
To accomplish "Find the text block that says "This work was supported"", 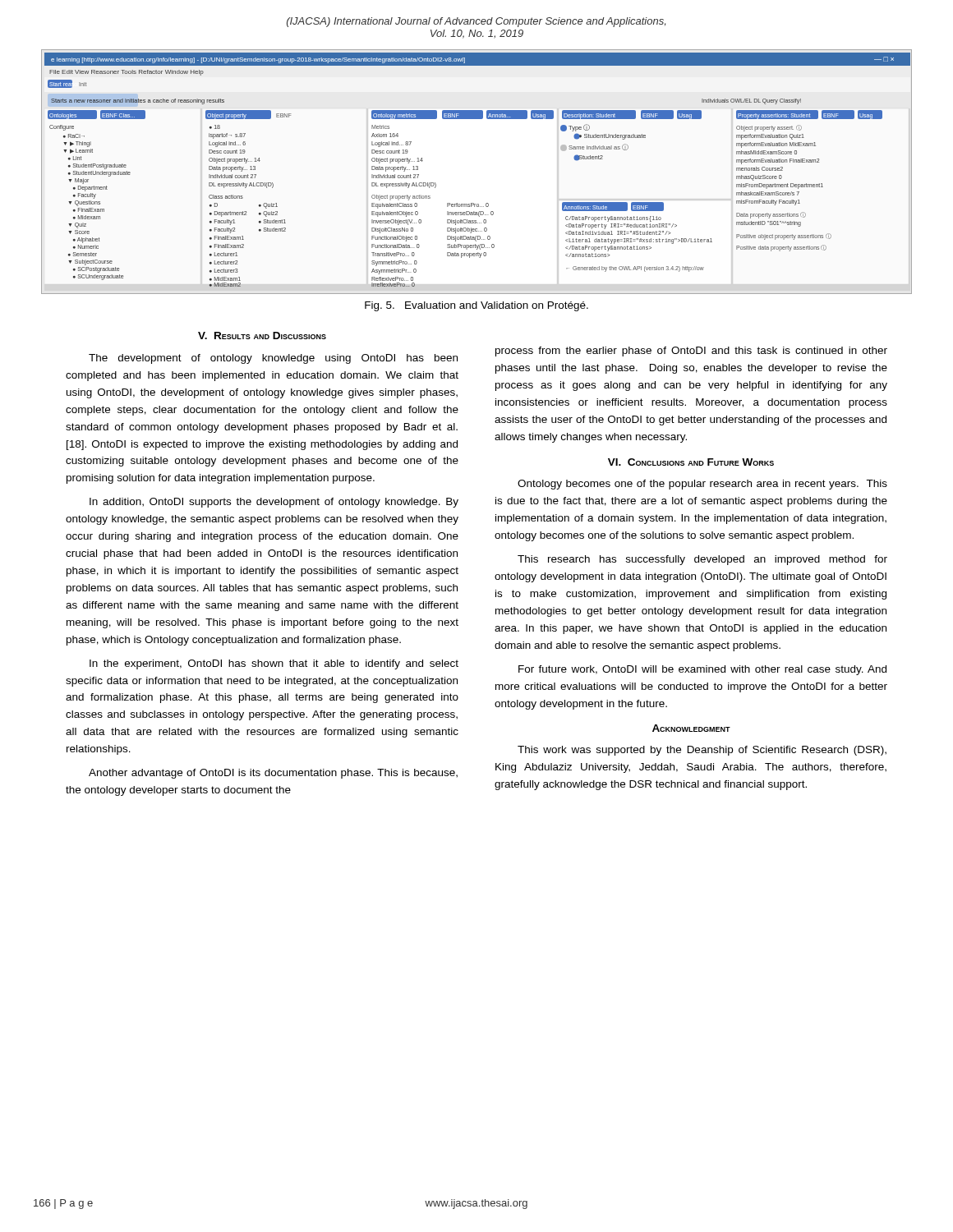I will point(691,767).
